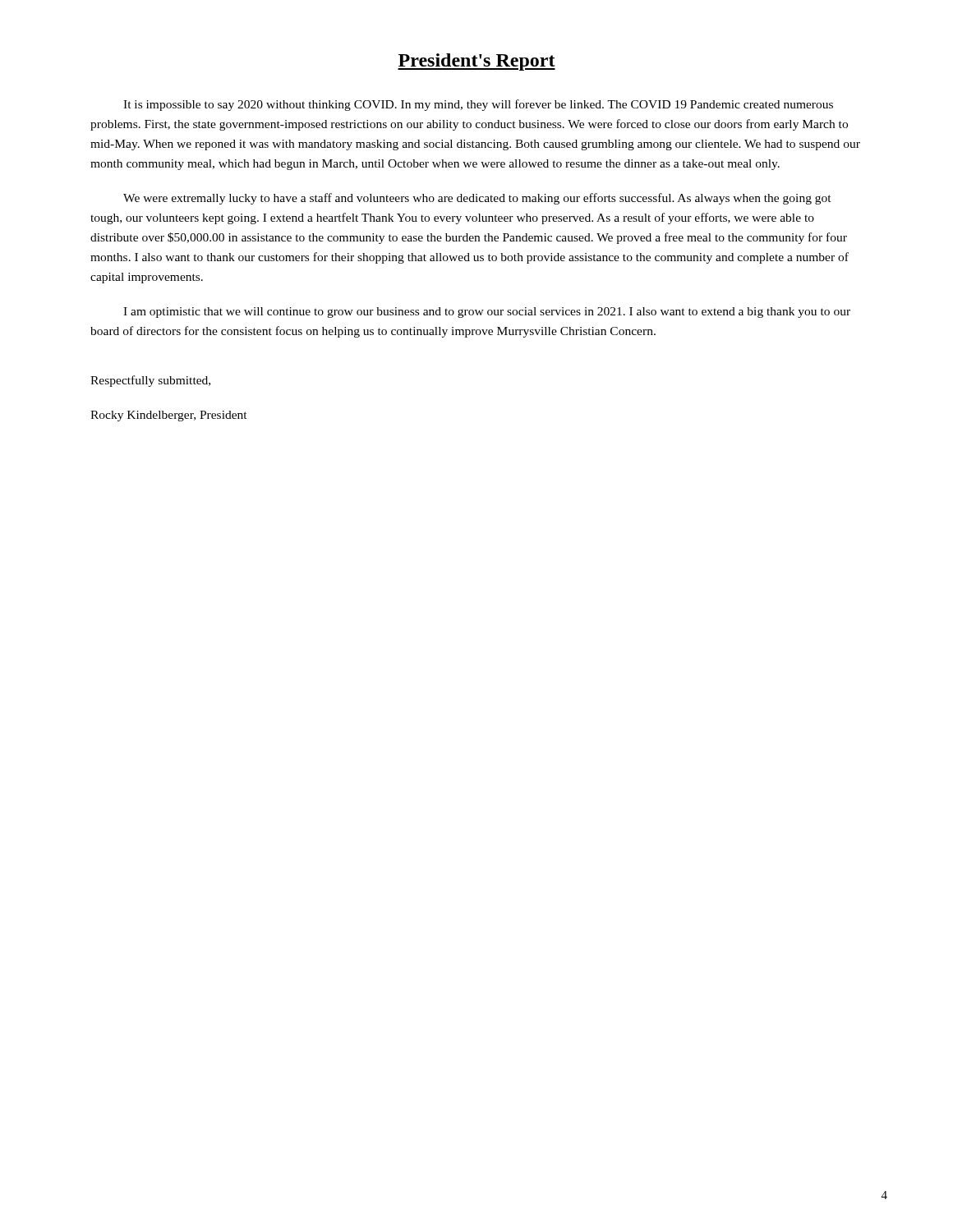Point to the text block starting "Rocky Kindelberger, President"
The height and width of the screenshot is (1232, 953).
point(169,415)
